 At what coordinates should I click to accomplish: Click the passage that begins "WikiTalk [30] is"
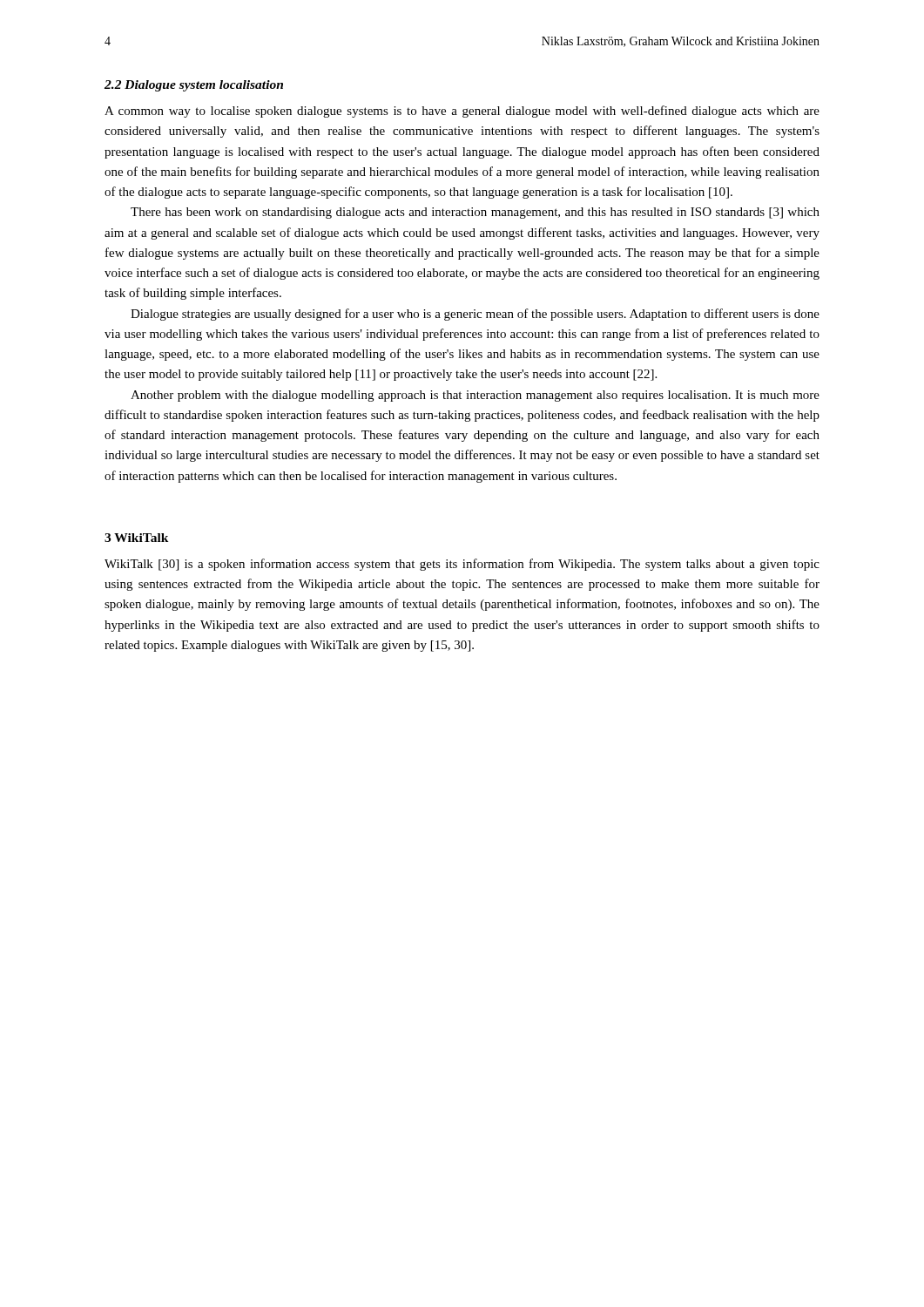[x=462, y=605]
